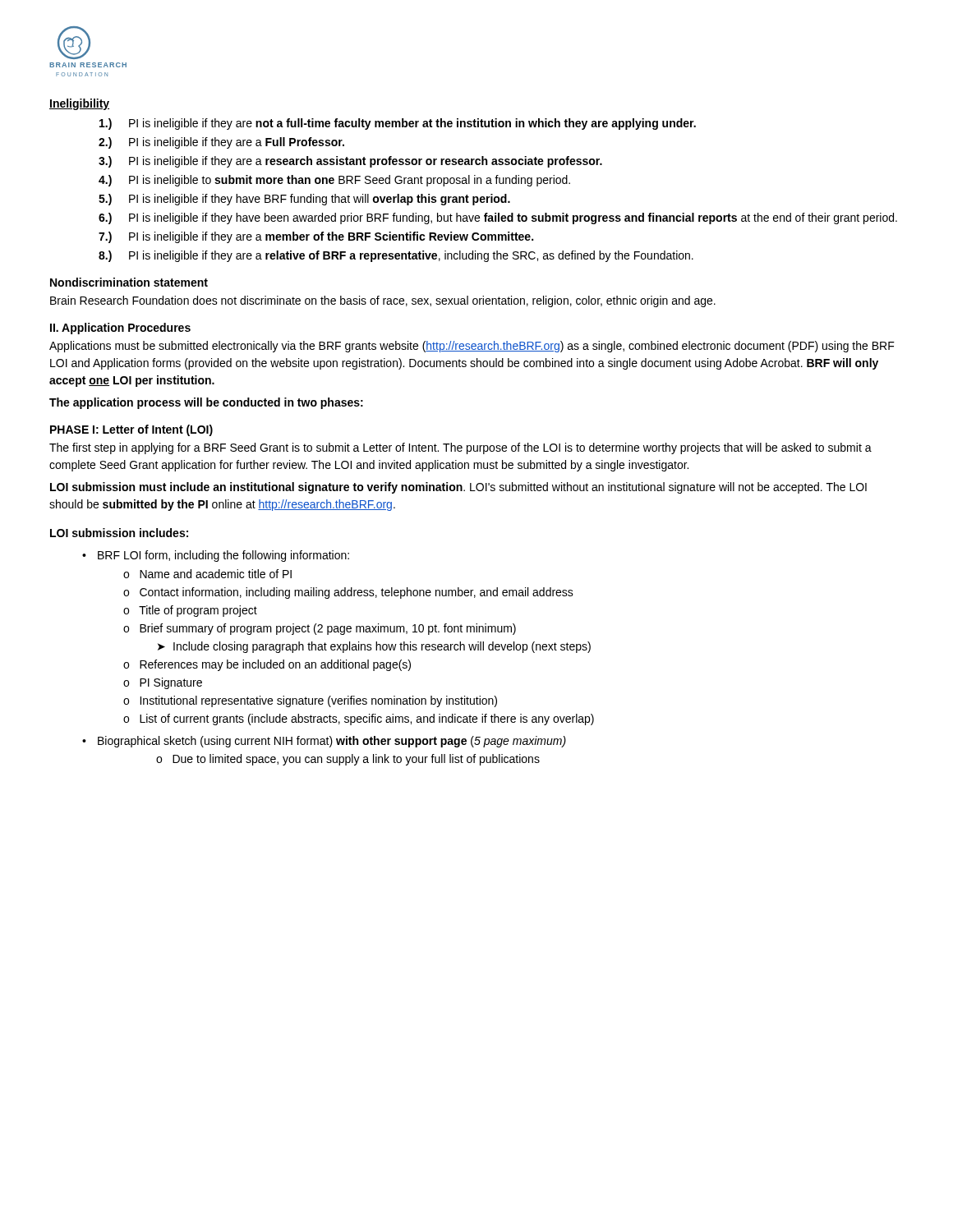The image size is (953, 1232).
Task: Locate the list item that reads "3.) PI is ineligible if"
Action: point(351,161)
